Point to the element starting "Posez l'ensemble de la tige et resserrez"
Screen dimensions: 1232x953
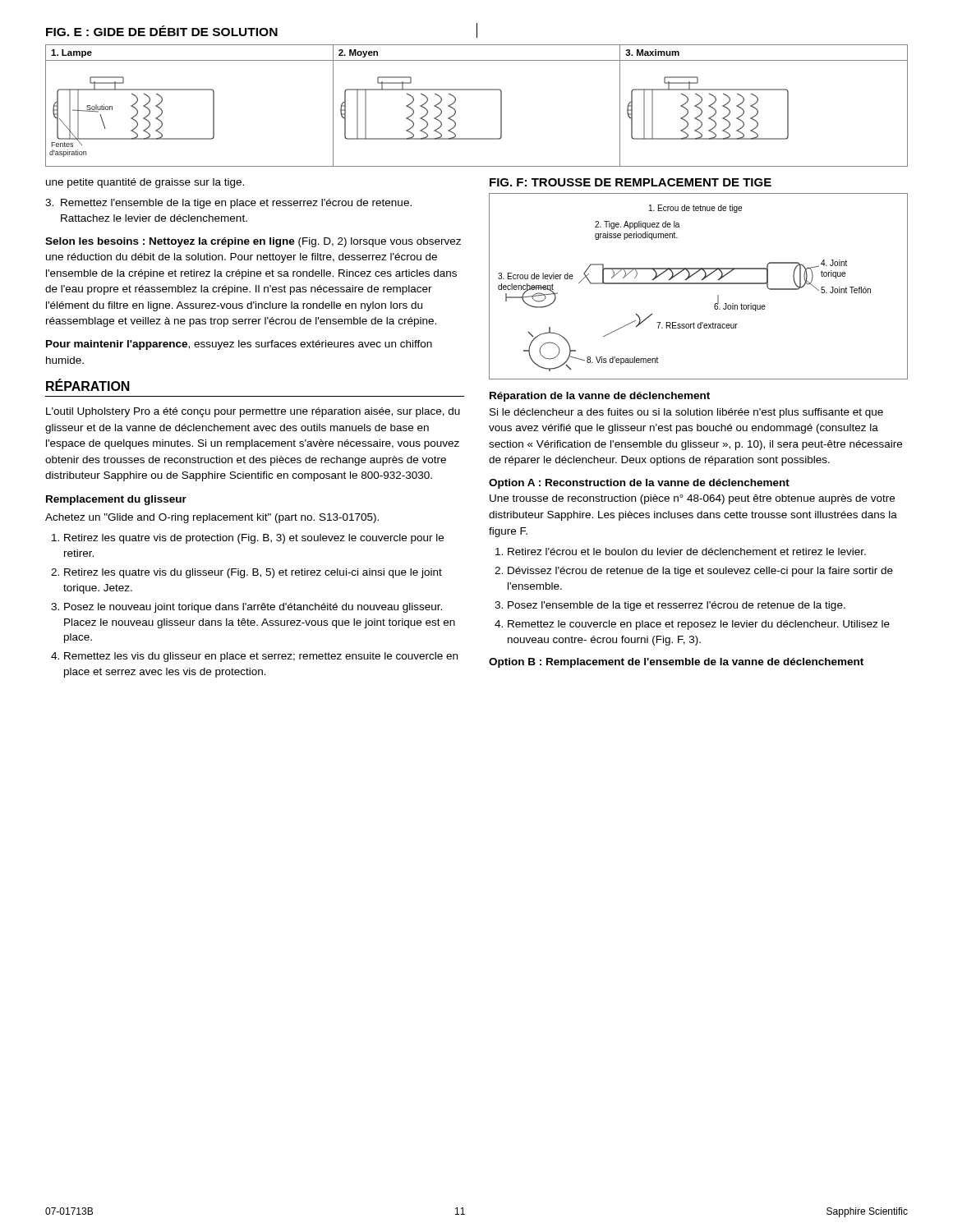(x=676, y=605)
